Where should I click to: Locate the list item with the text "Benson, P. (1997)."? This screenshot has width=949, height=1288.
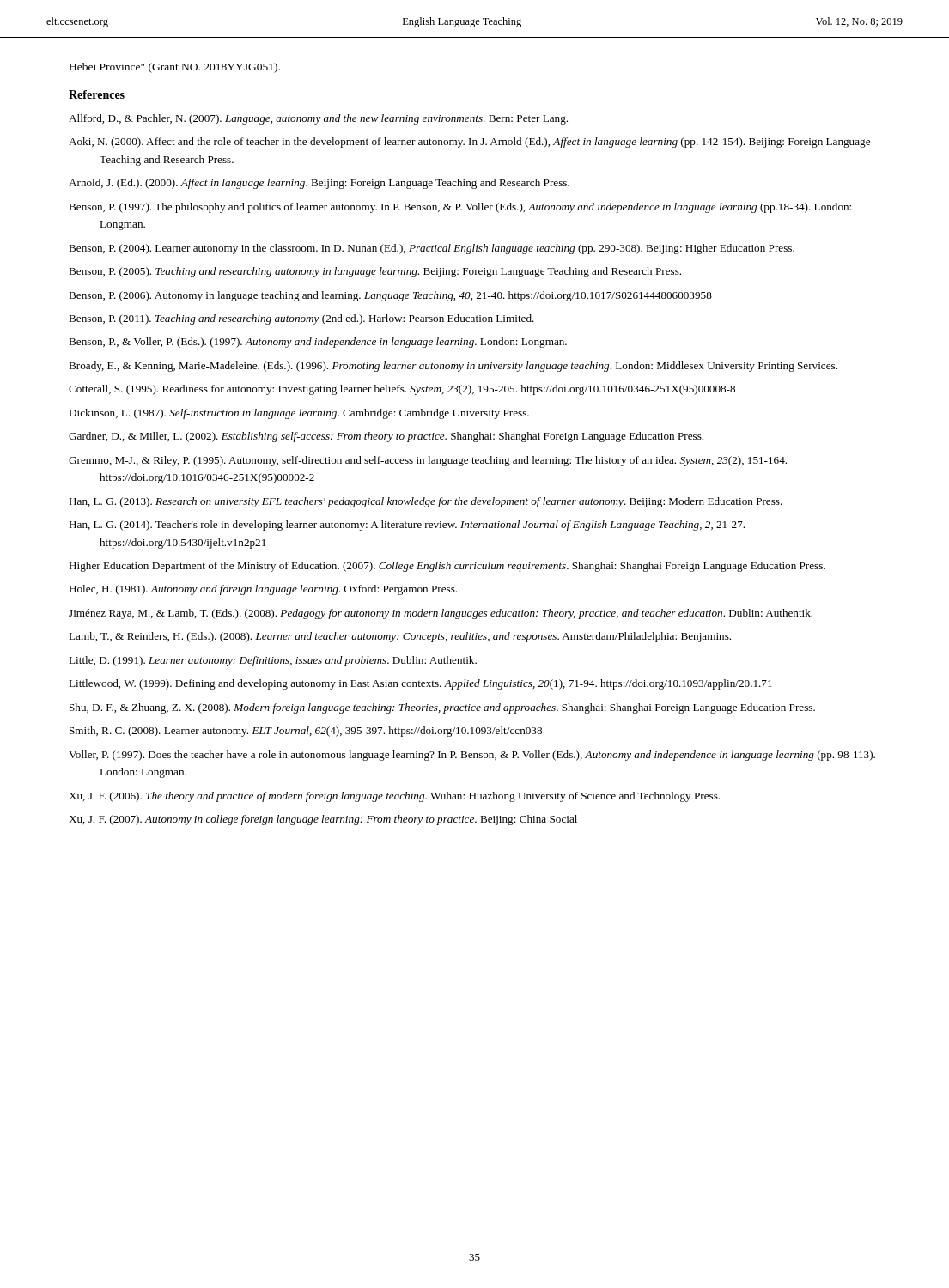point(460,215)
